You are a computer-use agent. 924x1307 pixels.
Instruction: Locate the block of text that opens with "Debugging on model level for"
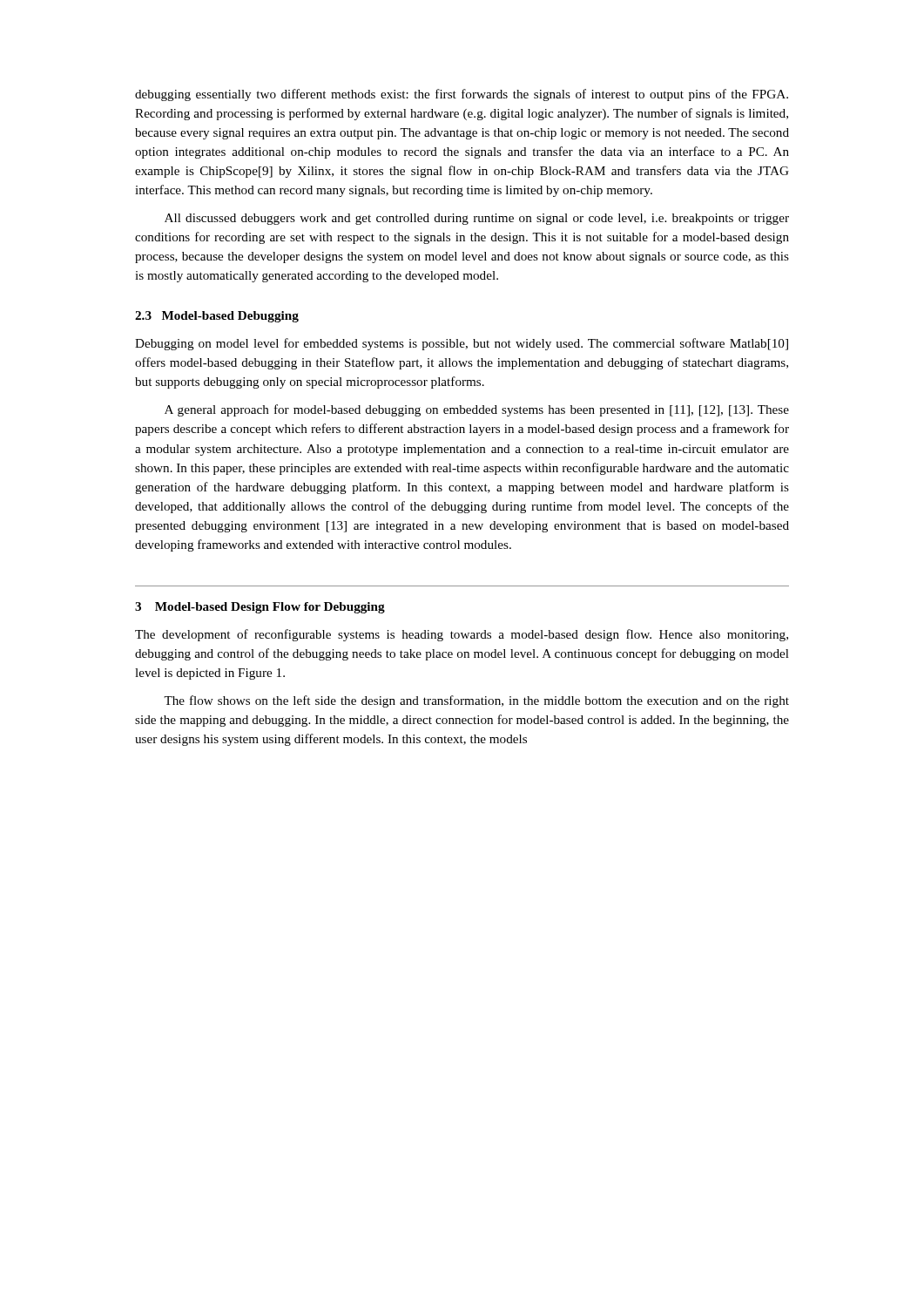click(462, 363)
